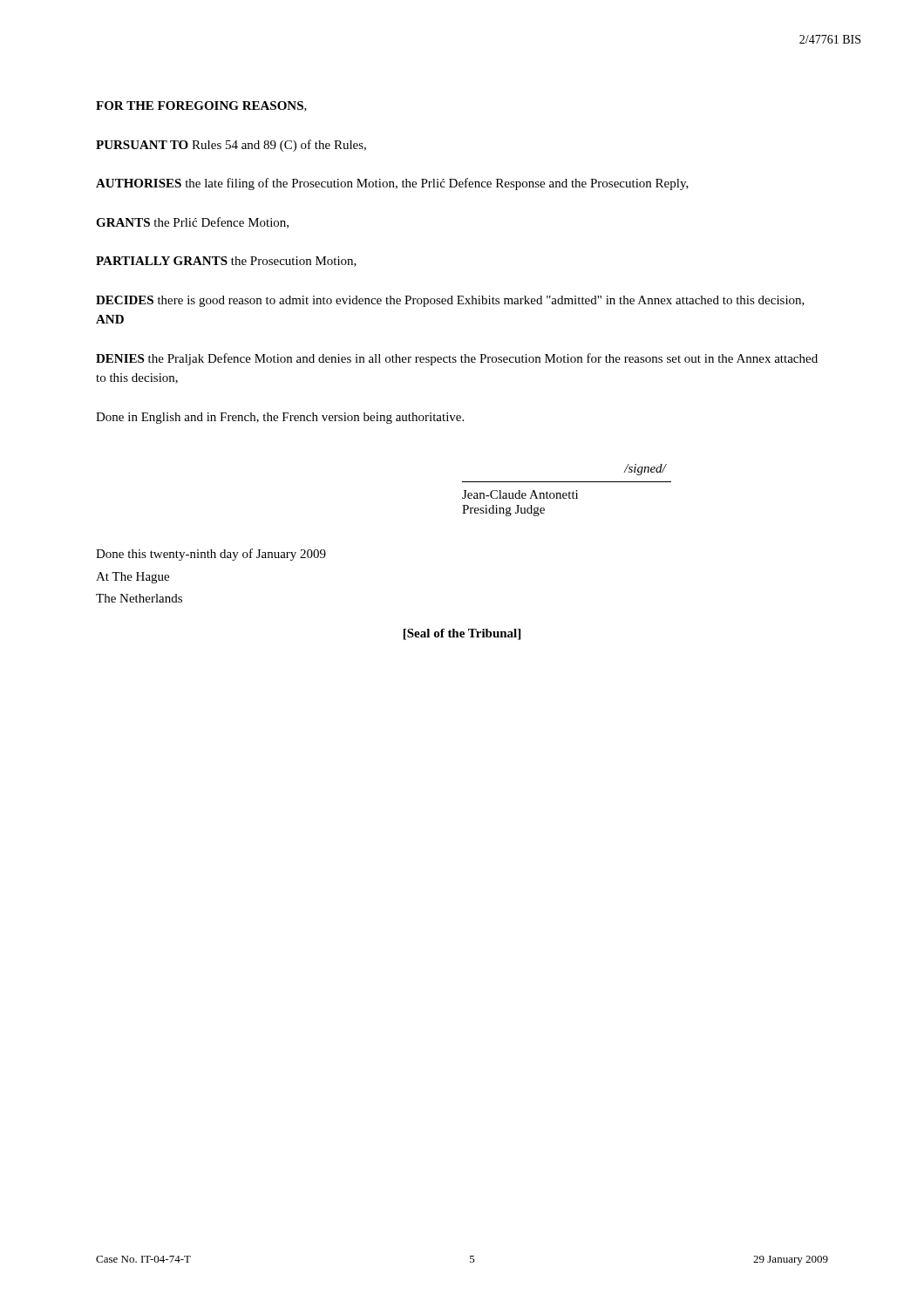Viewport: 924px width, 1308px height.
Task: Point to the region starting "Done this twenty-ninth day of January"
Action: coord(211,555)
